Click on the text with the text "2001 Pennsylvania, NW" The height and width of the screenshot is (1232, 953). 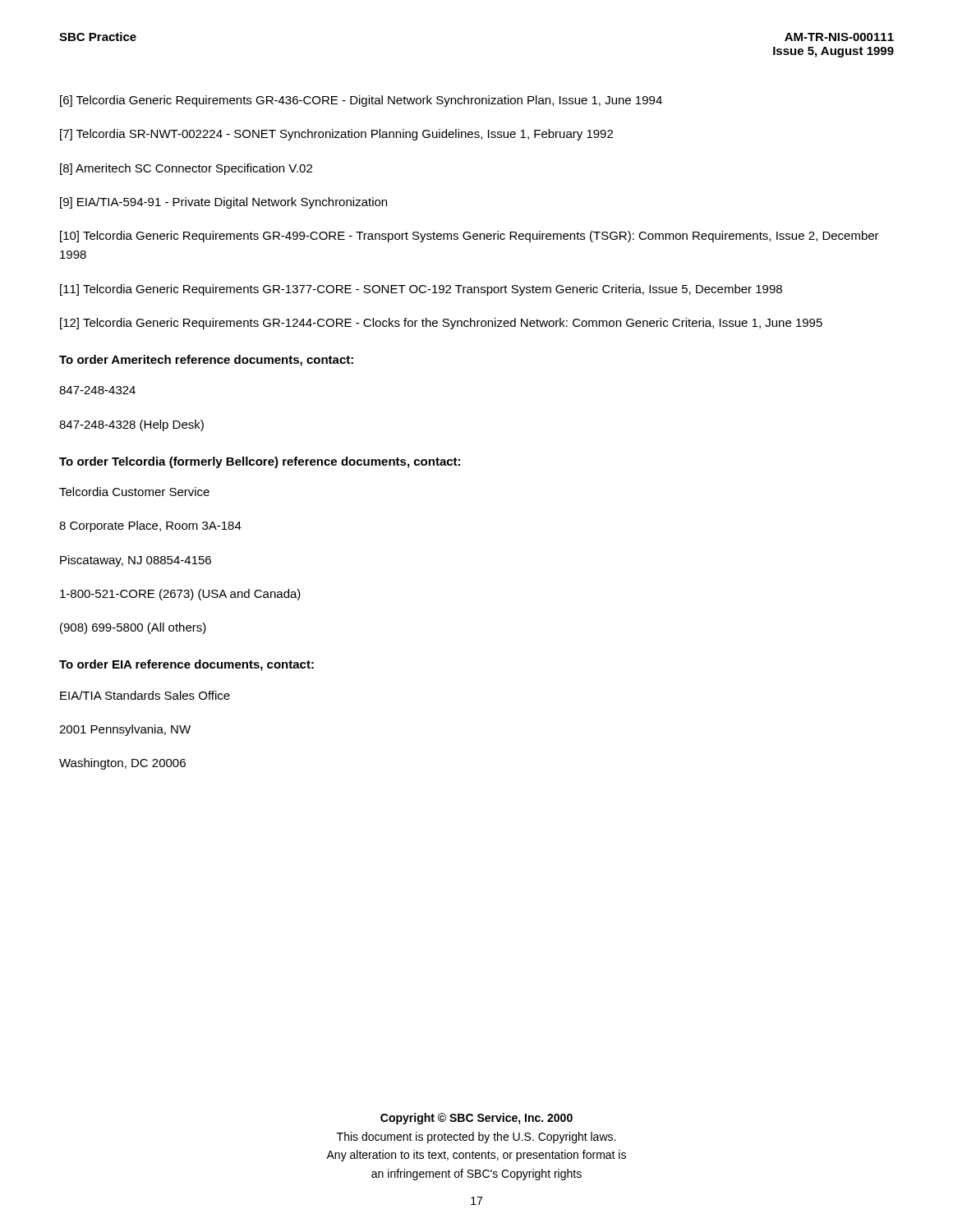point(125,729)
